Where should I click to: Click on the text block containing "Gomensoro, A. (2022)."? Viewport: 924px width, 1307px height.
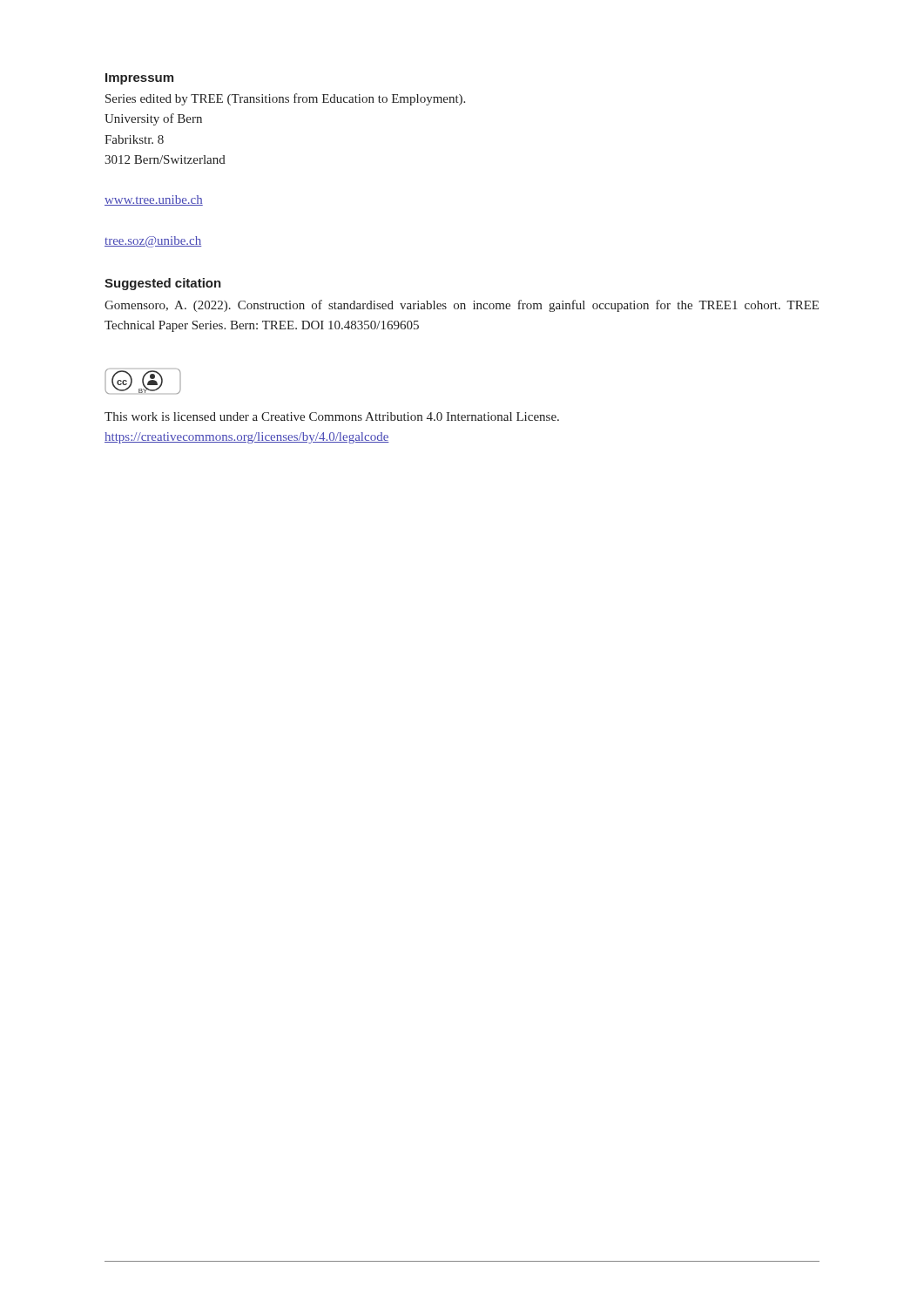(462, 315)
